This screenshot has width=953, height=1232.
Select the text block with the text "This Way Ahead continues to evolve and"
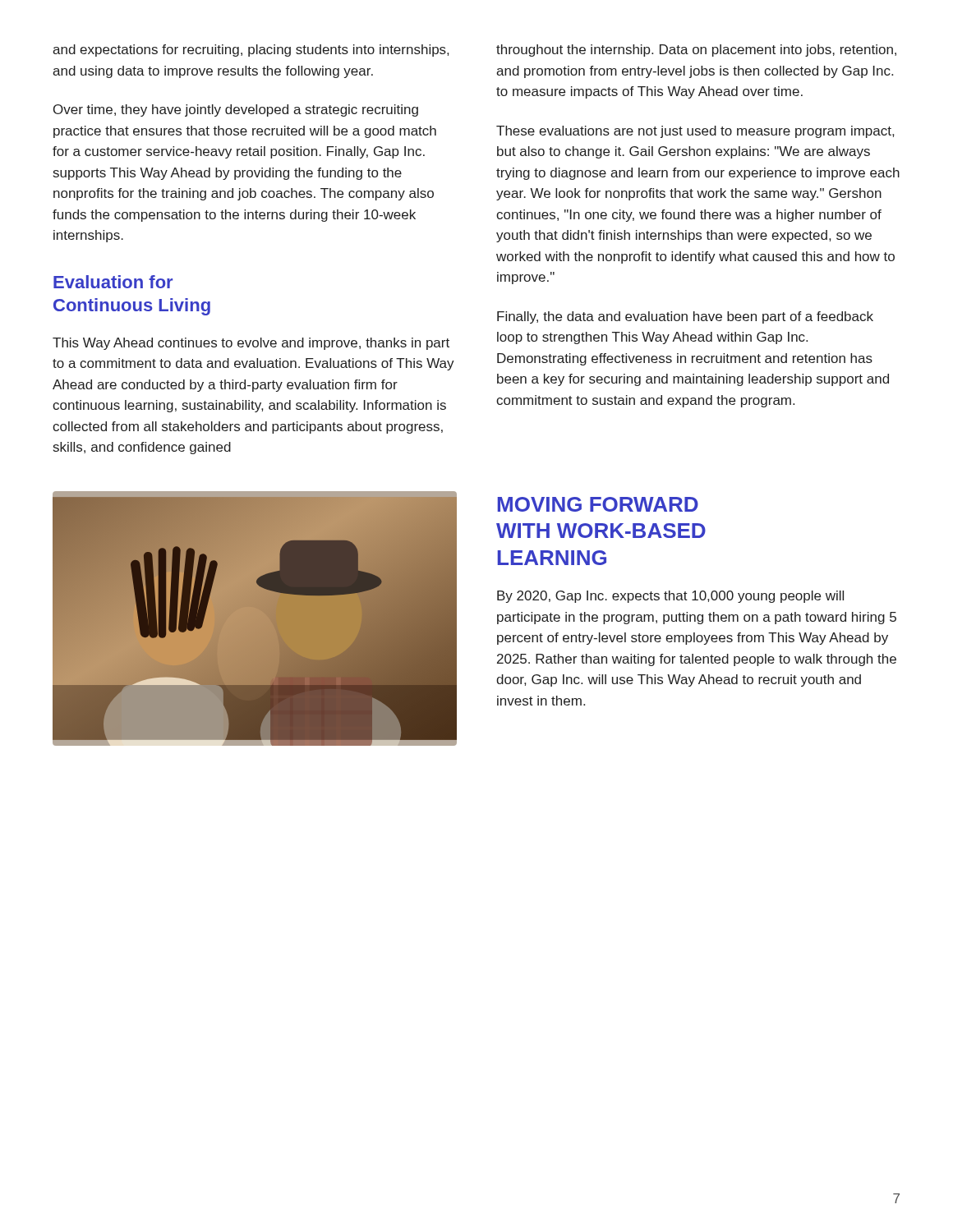coord(253,395)
